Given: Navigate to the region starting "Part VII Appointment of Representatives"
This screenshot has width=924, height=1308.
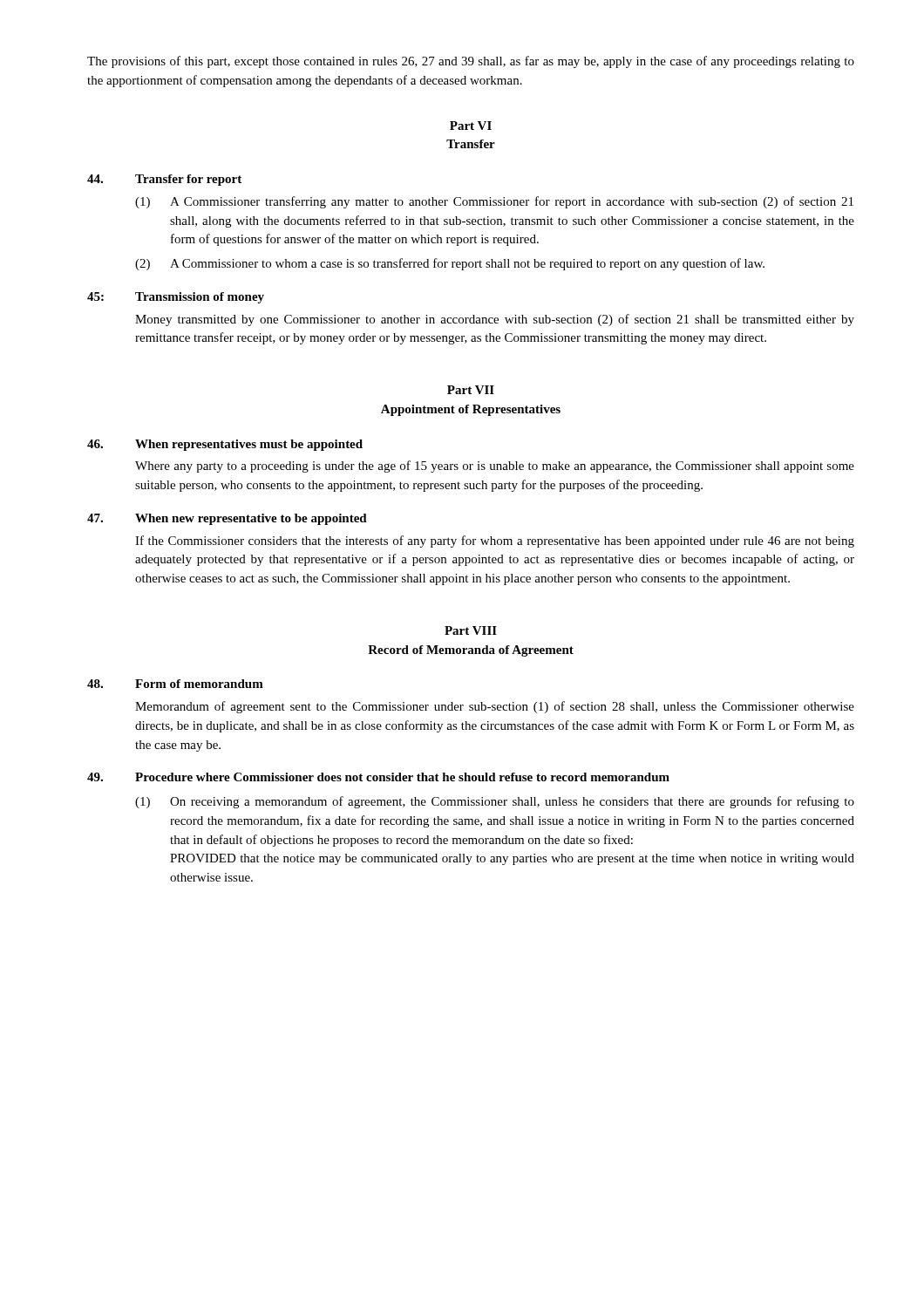Looking at the screenshot, I should coord(471,400).
